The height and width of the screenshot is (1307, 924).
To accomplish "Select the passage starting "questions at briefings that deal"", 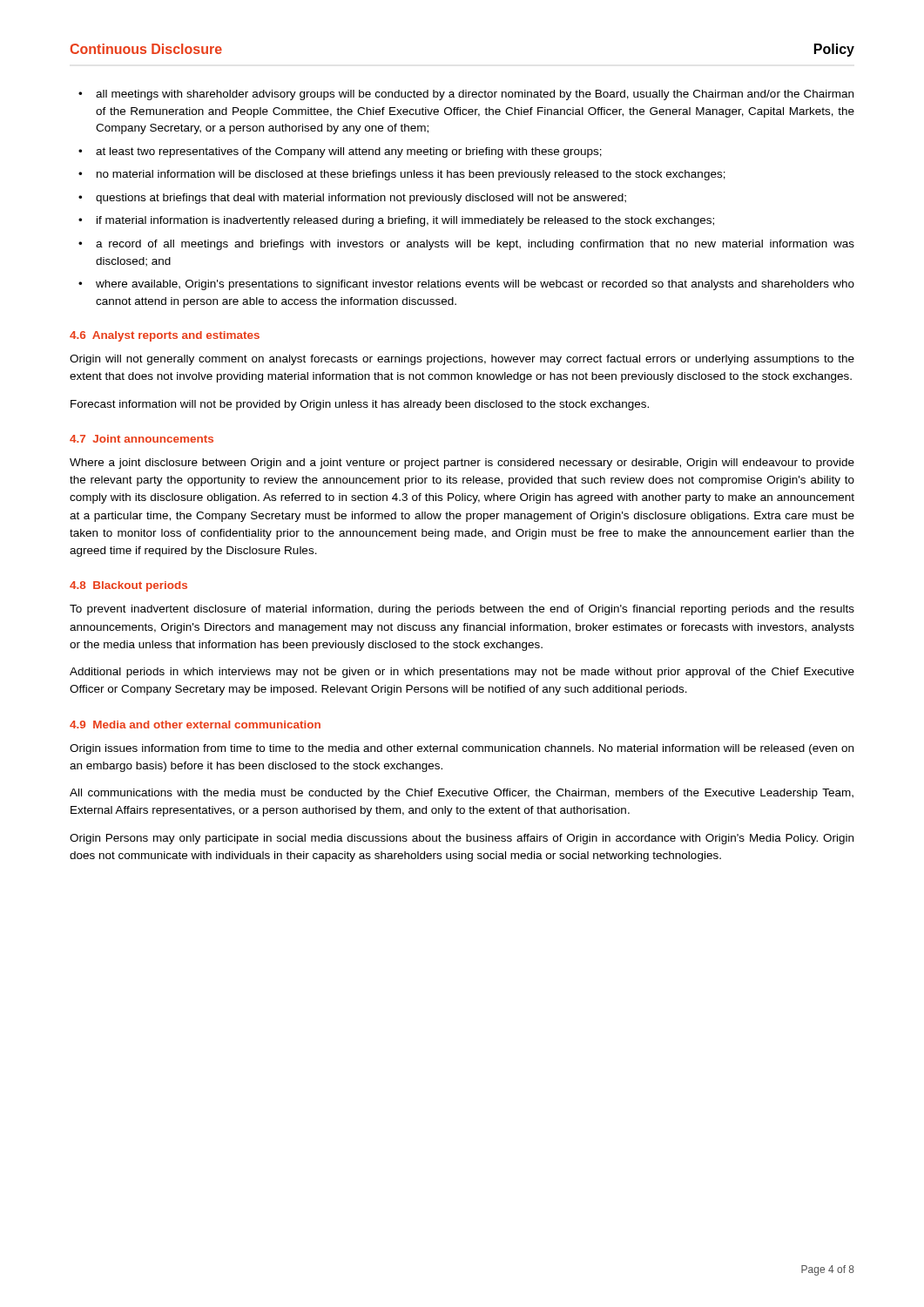I will point(361,197).
